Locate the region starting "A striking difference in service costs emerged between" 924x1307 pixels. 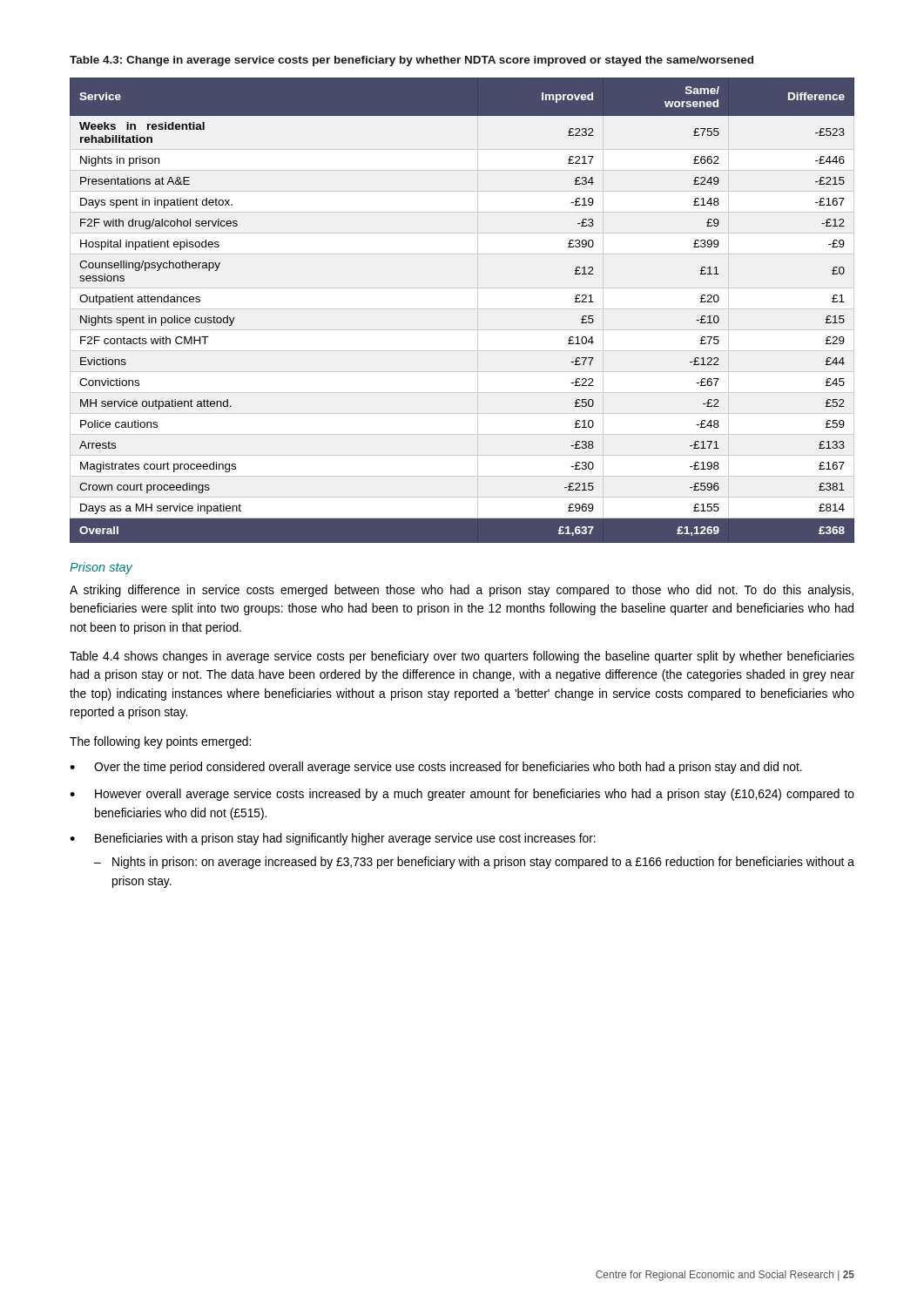(462, 609)
